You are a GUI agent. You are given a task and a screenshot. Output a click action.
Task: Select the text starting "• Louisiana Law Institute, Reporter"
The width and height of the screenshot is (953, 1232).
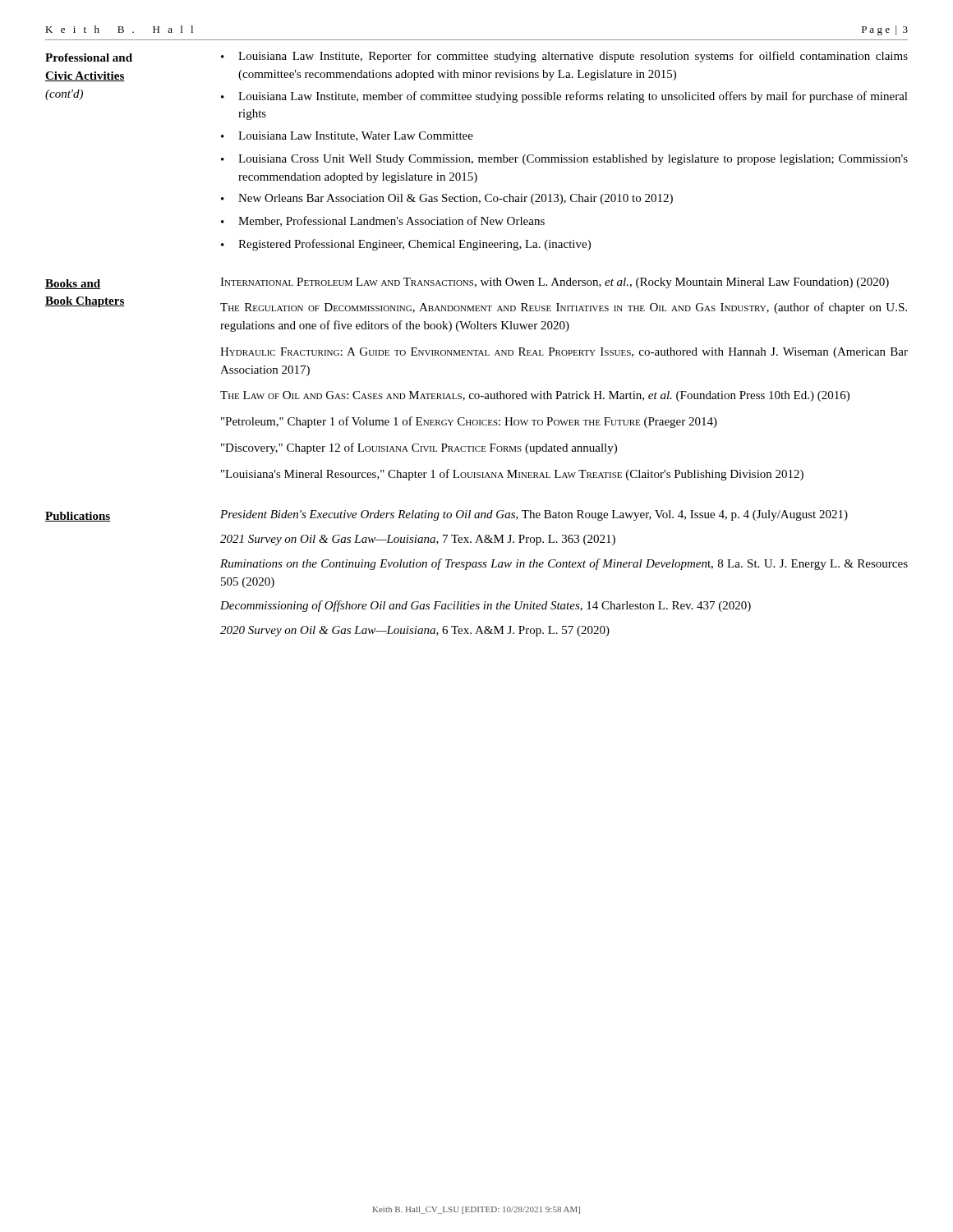[564, 66]
